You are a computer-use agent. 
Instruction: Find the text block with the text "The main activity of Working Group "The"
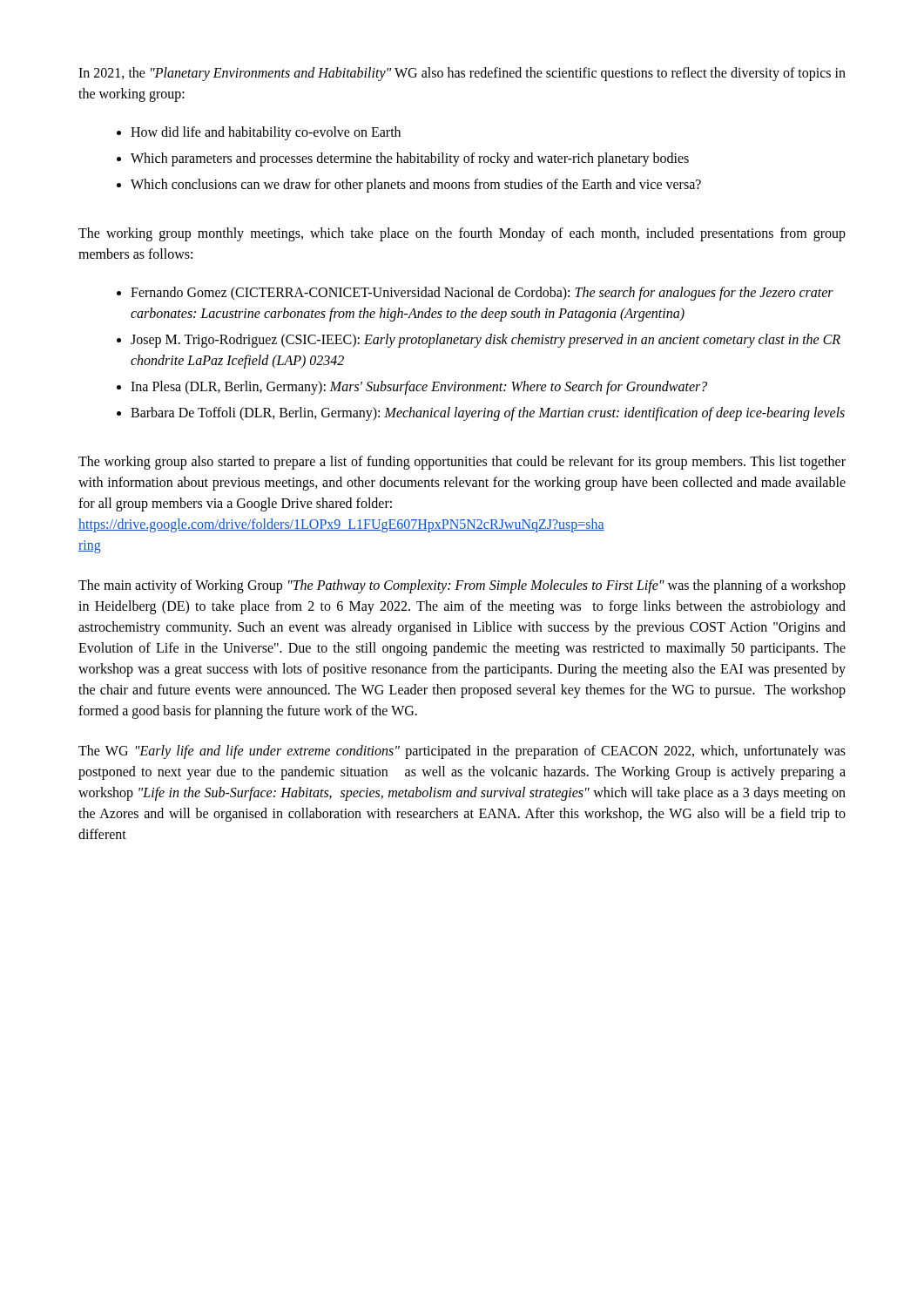point(462,648)
